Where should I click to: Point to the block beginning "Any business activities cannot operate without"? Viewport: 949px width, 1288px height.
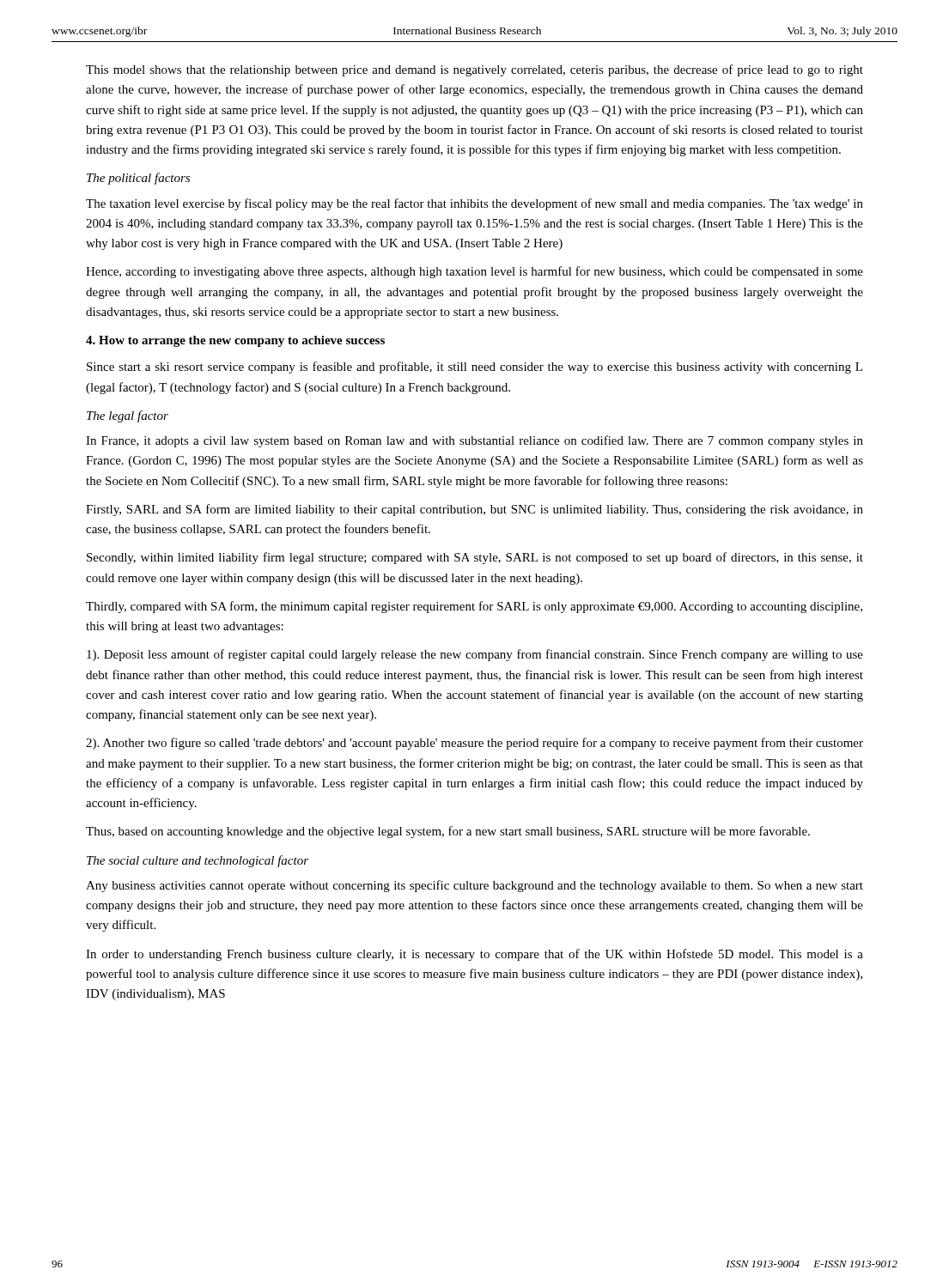474,905
